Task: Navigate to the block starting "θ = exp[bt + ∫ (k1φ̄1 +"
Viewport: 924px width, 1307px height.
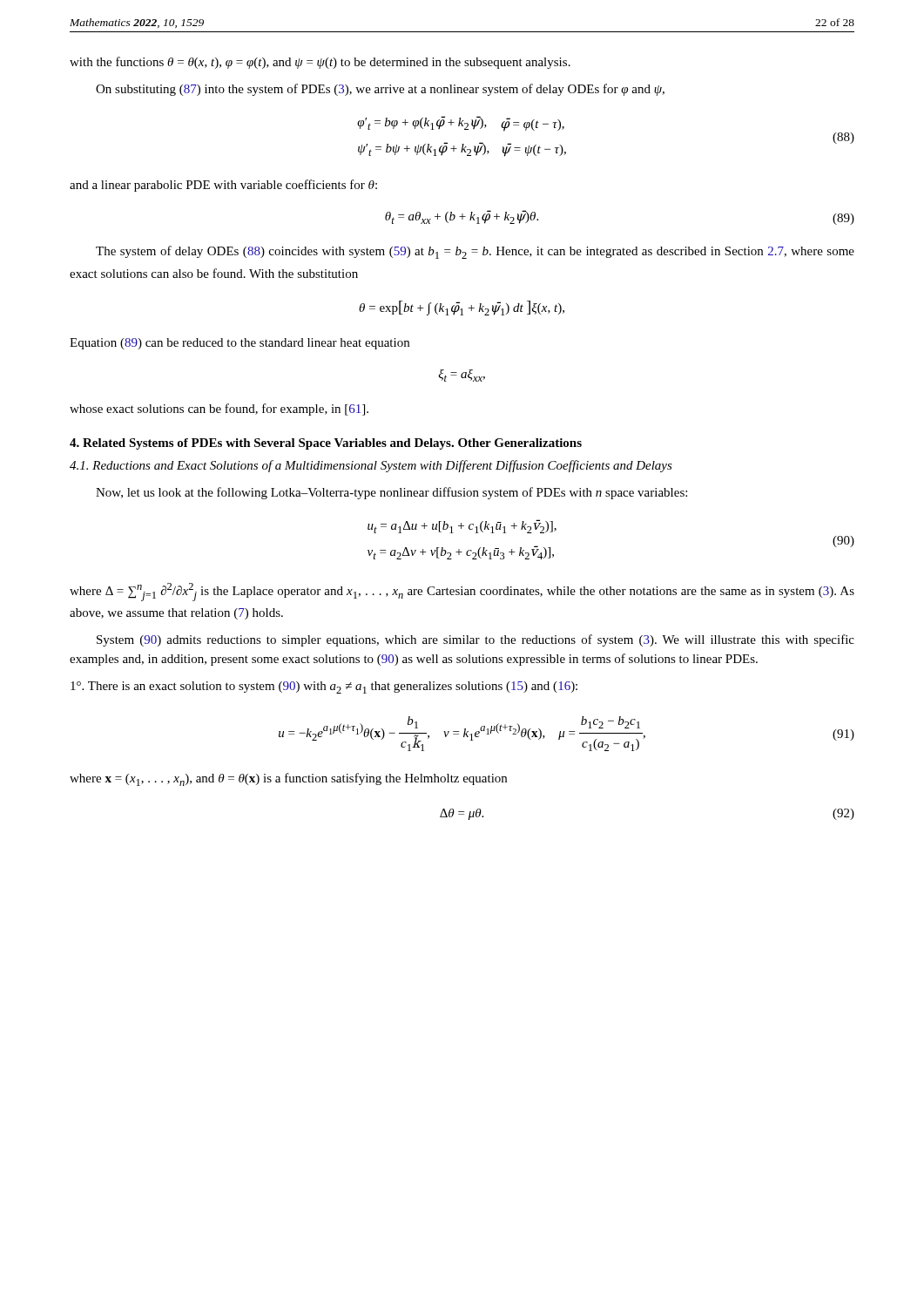Action: [x=462, y=308]
